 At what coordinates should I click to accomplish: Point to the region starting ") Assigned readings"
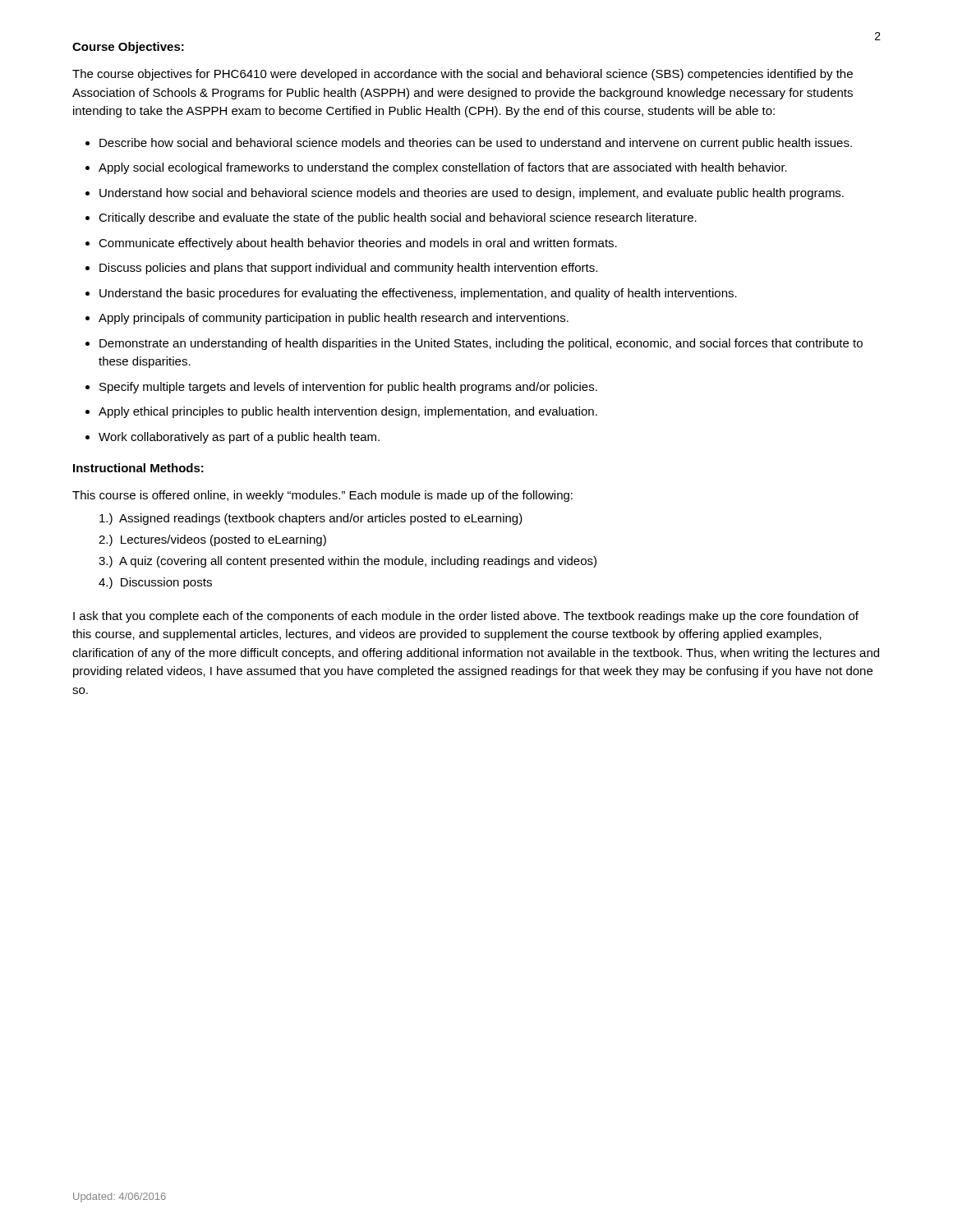click(x=311, y=517)
